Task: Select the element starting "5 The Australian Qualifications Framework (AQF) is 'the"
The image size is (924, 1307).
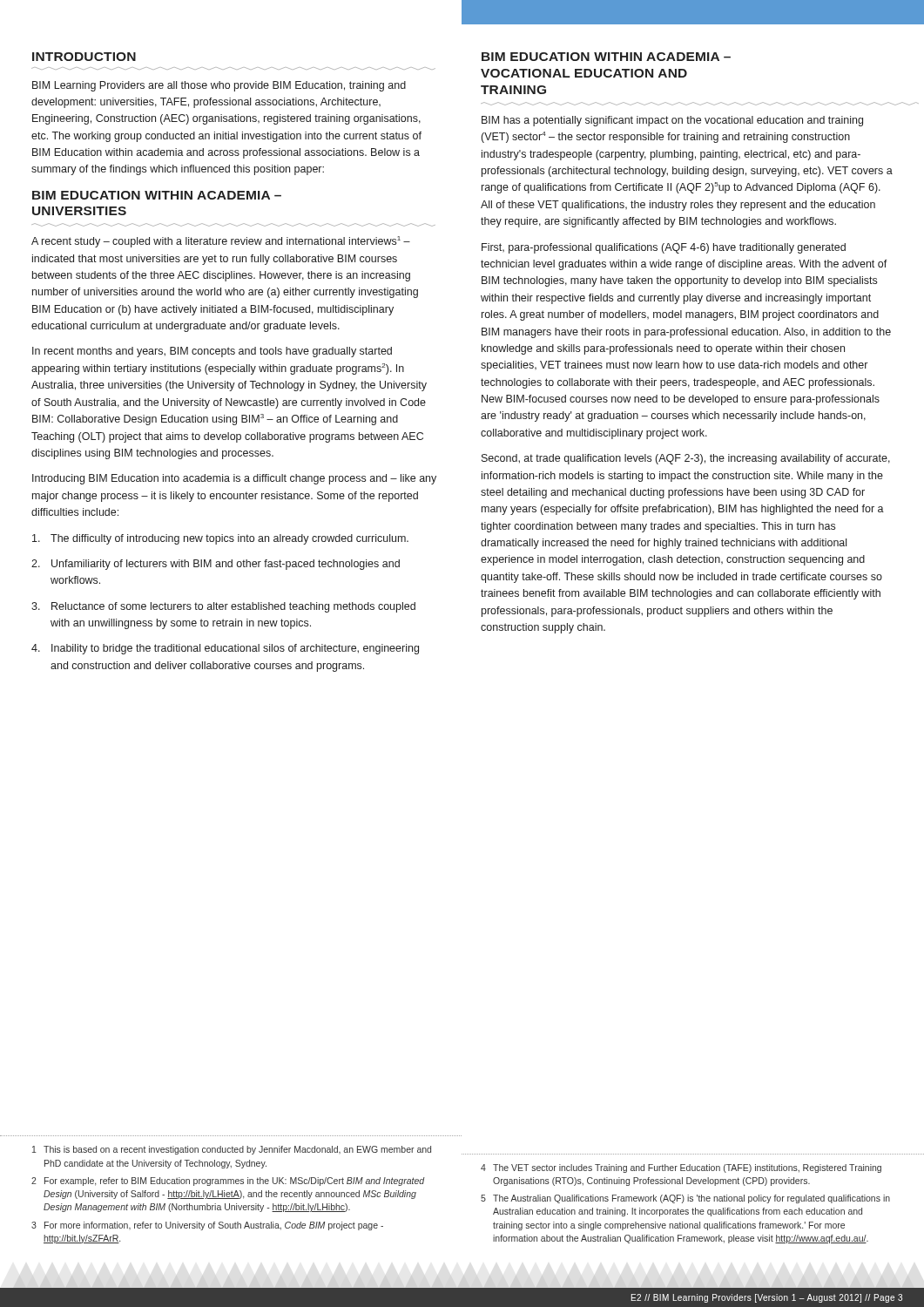Action: tap(687, 1219)
